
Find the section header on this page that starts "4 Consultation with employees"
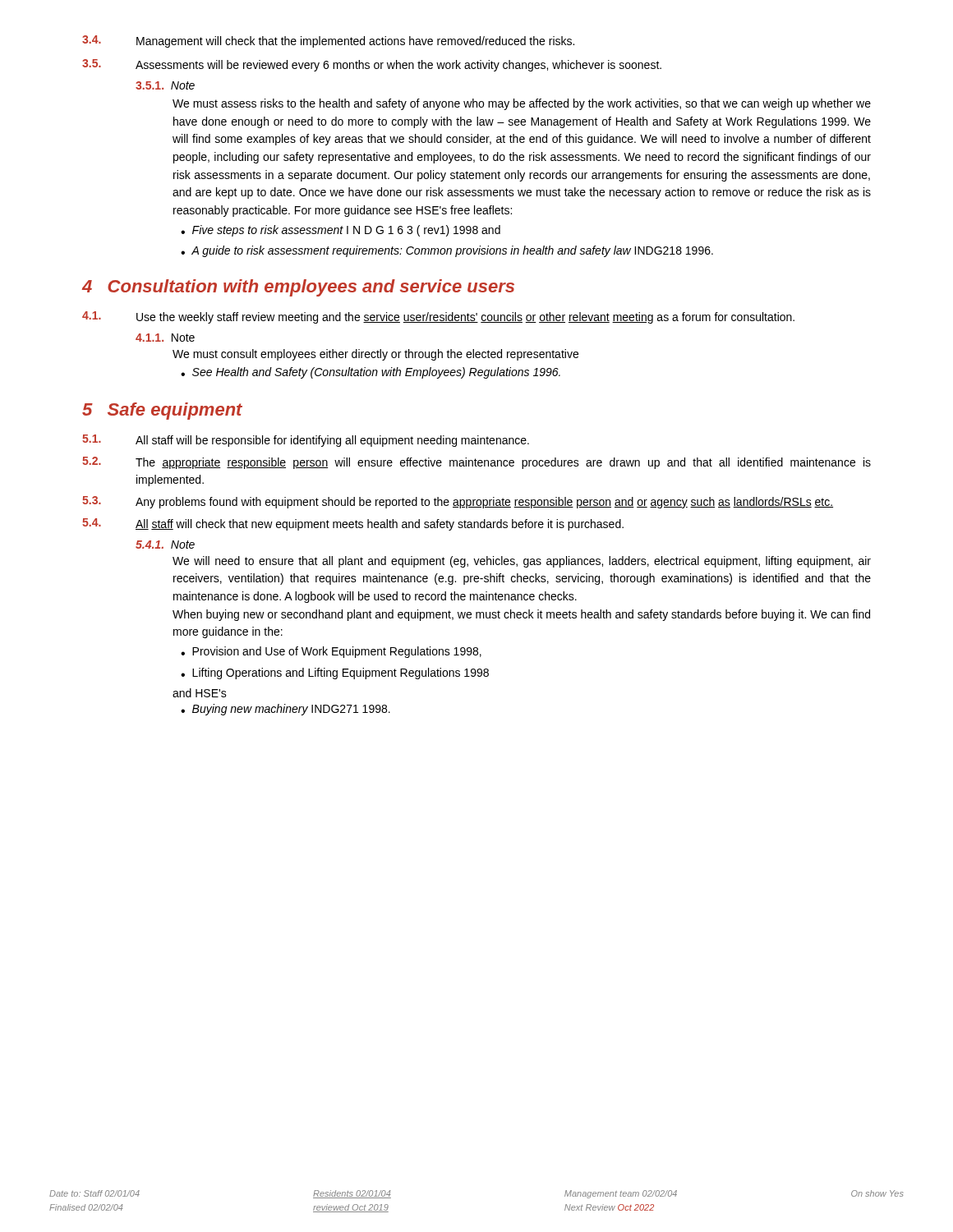pyautogui.click(x=299, y=286)
